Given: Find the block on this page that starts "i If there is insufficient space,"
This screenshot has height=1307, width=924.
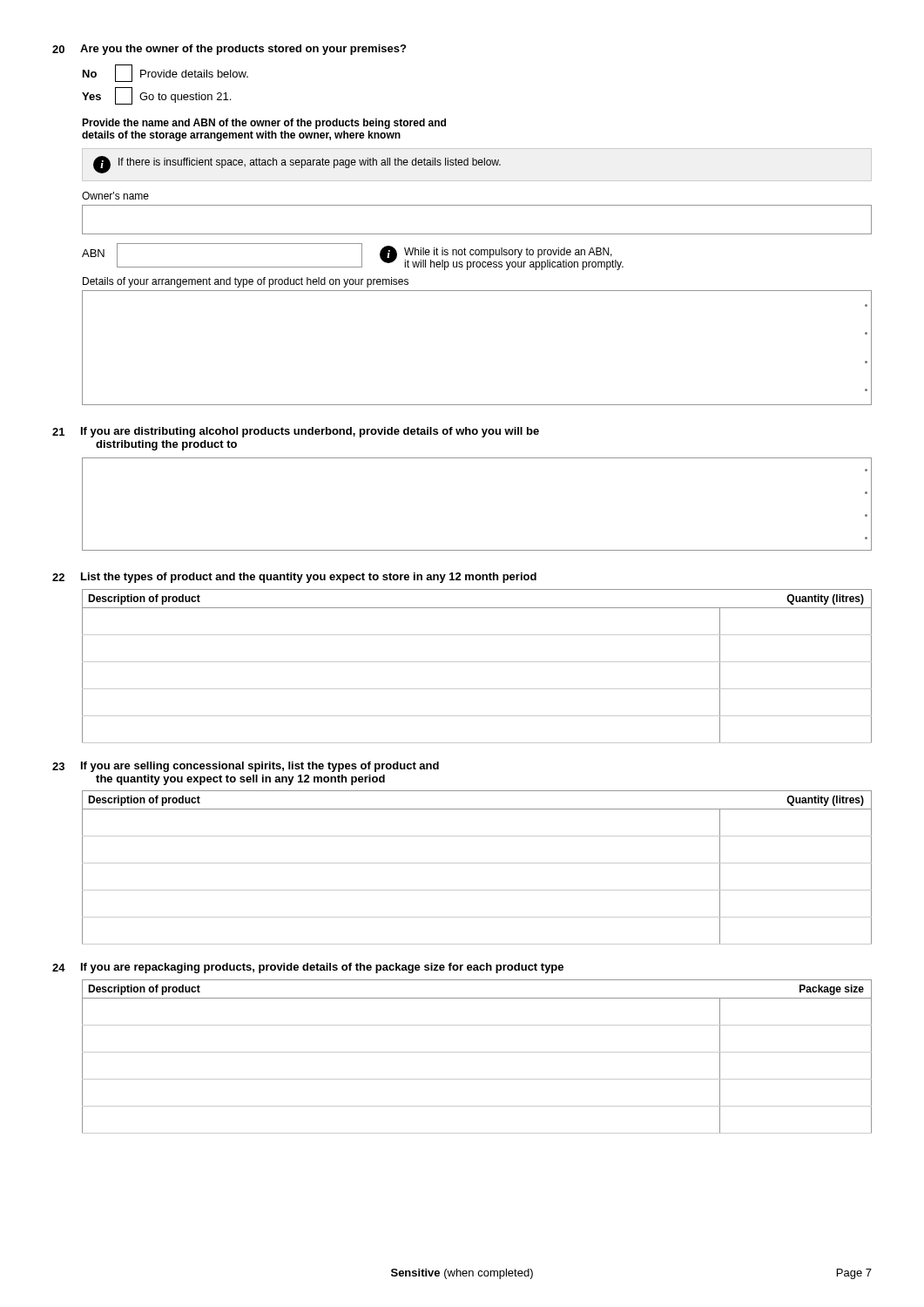Looking at the screenshot, I should [x=297, y=165].
